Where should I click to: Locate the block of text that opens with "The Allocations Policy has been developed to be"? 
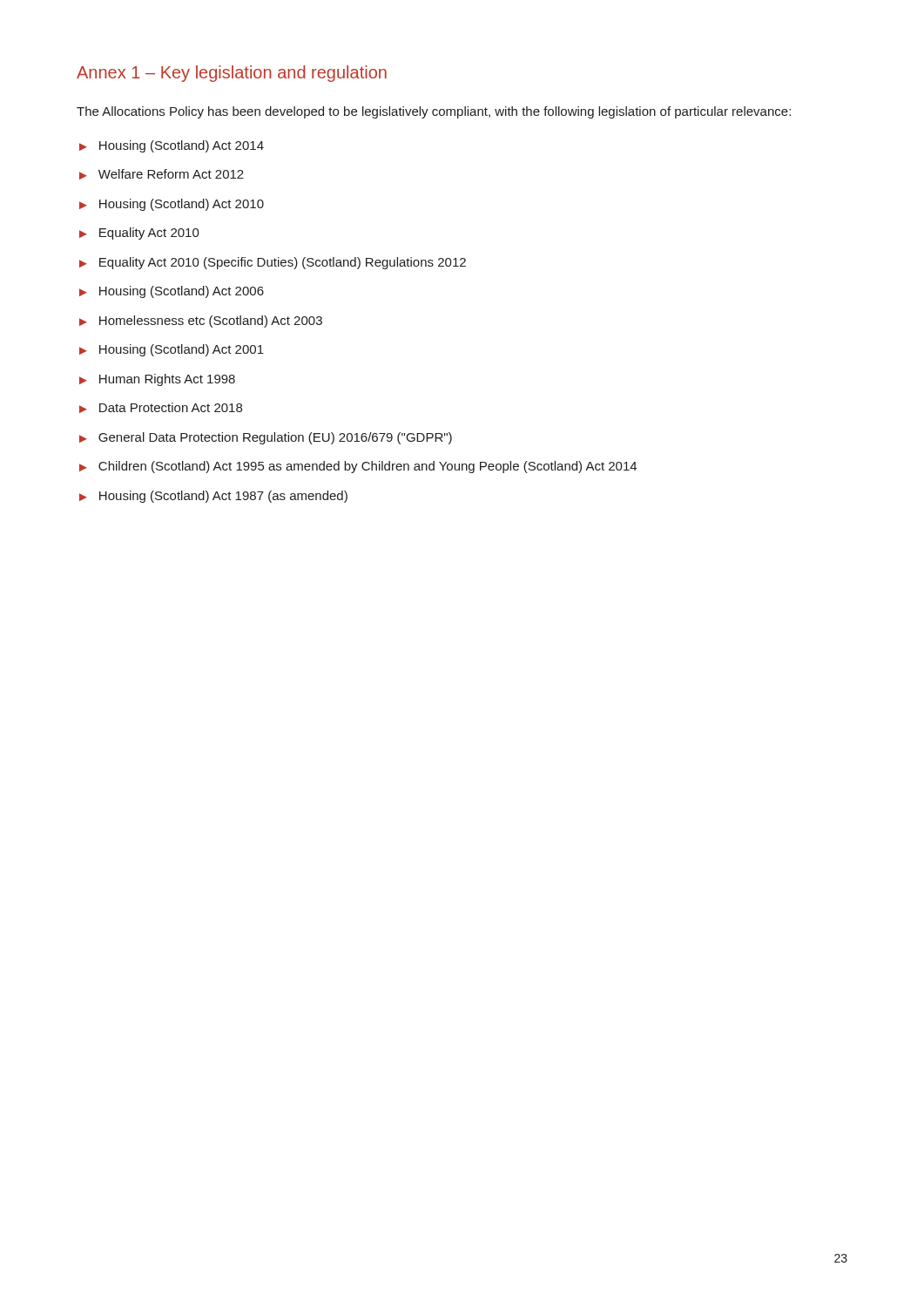[x=462, y=112]
